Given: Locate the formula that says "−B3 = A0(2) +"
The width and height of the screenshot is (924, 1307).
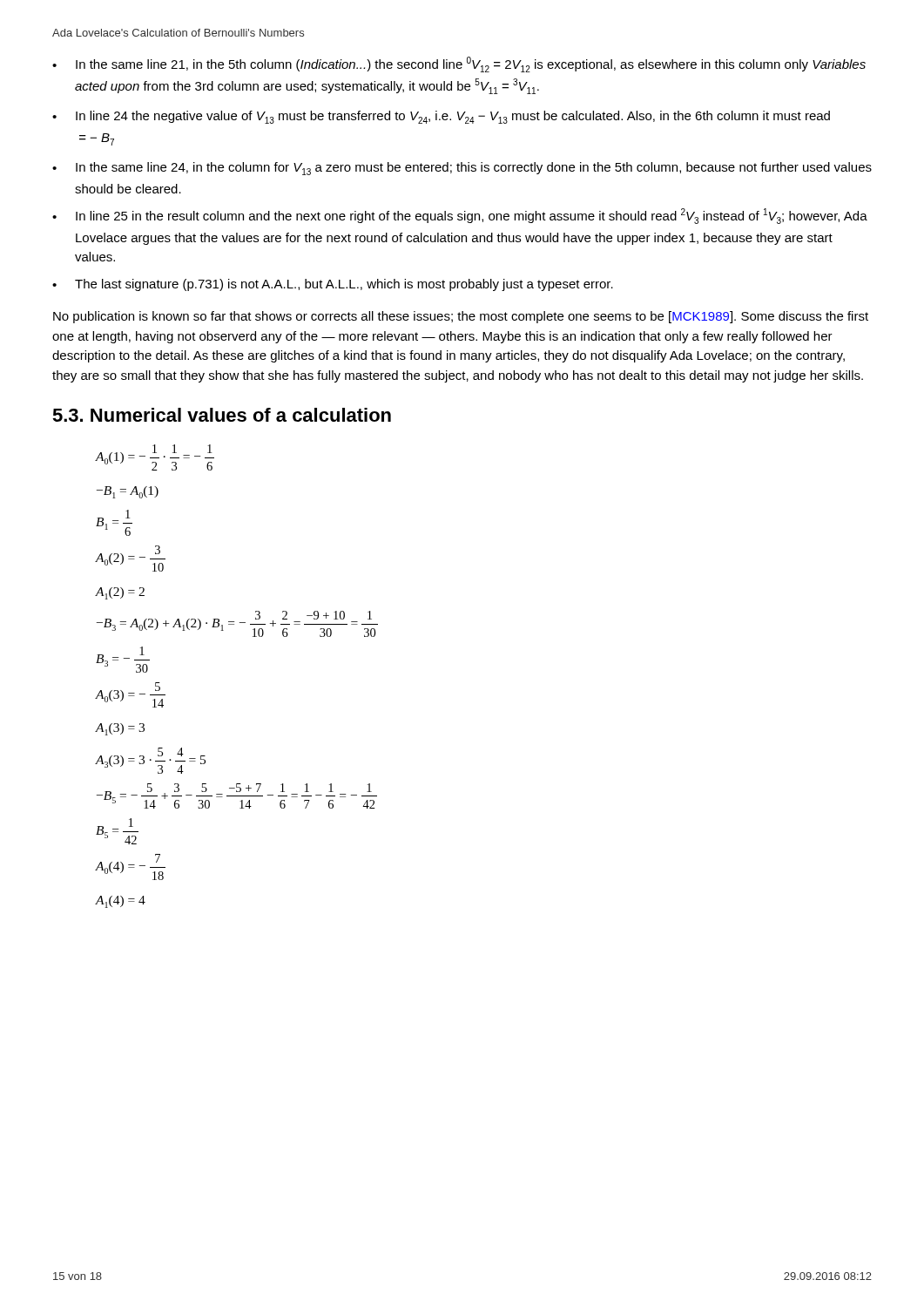Looking at the screenshot, I should (237, 624).
